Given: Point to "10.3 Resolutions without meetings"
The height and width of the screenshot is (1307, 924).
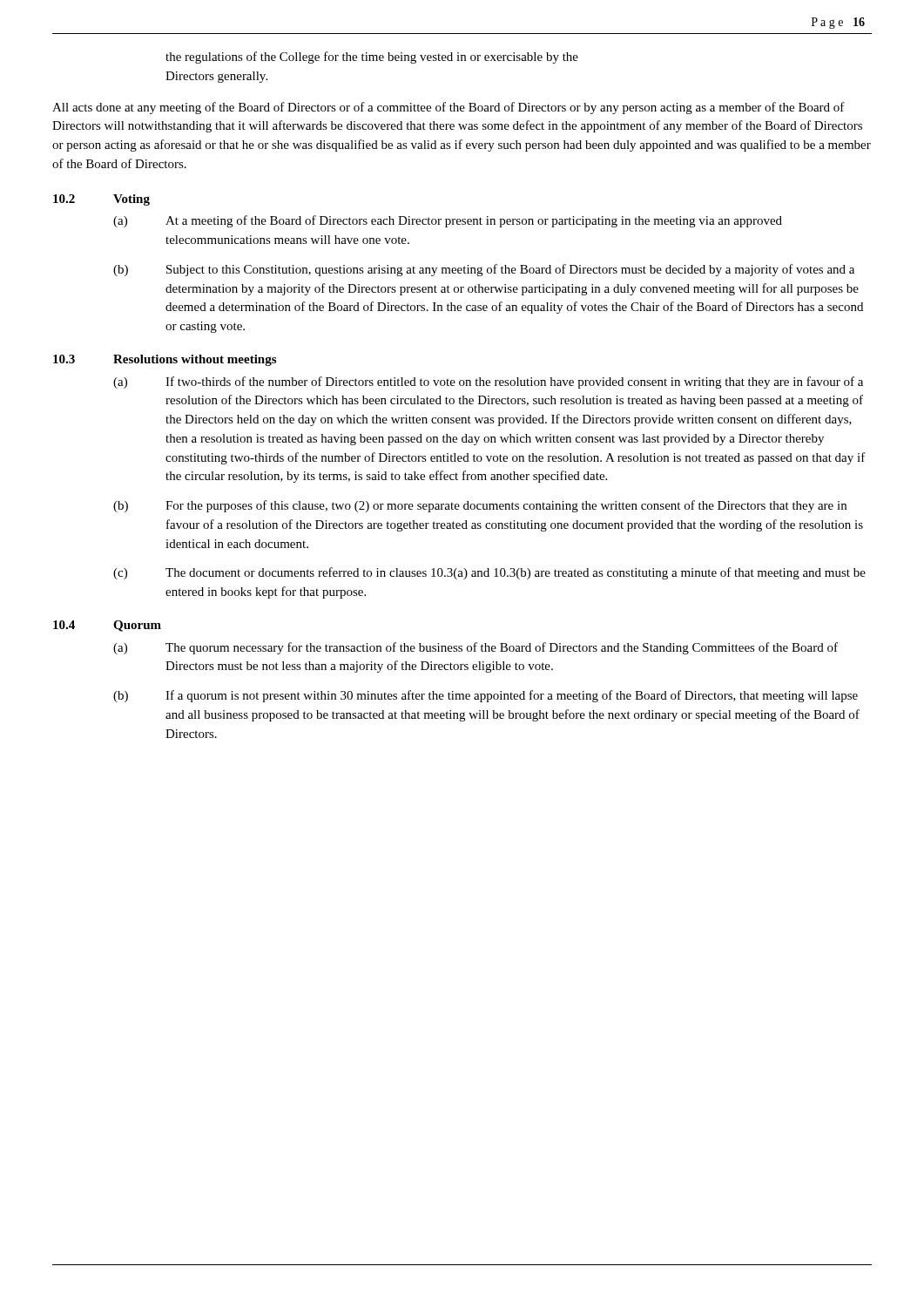Looking at the screenshot, I should tap(164, 359).
